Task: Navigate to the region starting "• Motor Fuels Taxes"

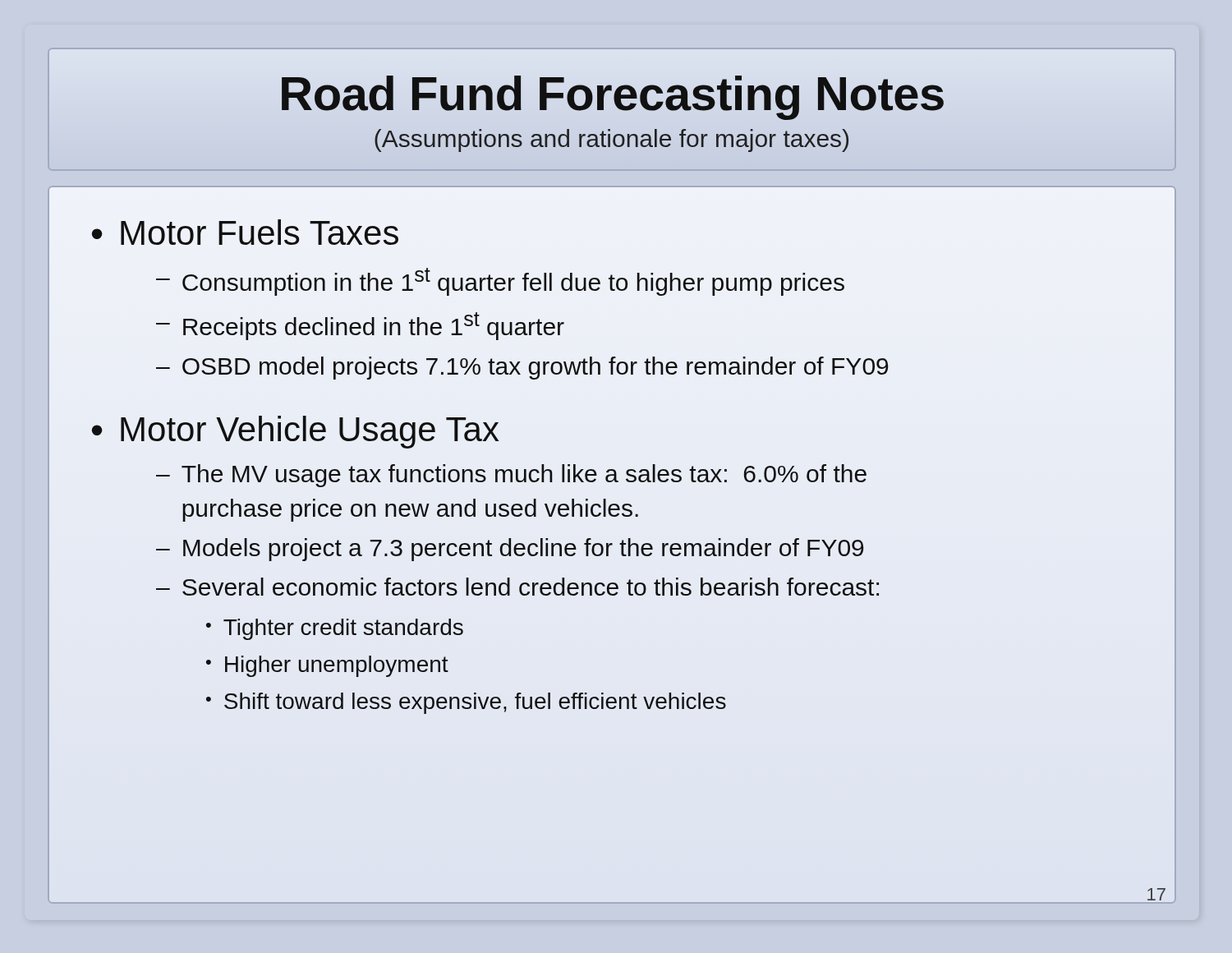Action: click(x=245, y=233)
